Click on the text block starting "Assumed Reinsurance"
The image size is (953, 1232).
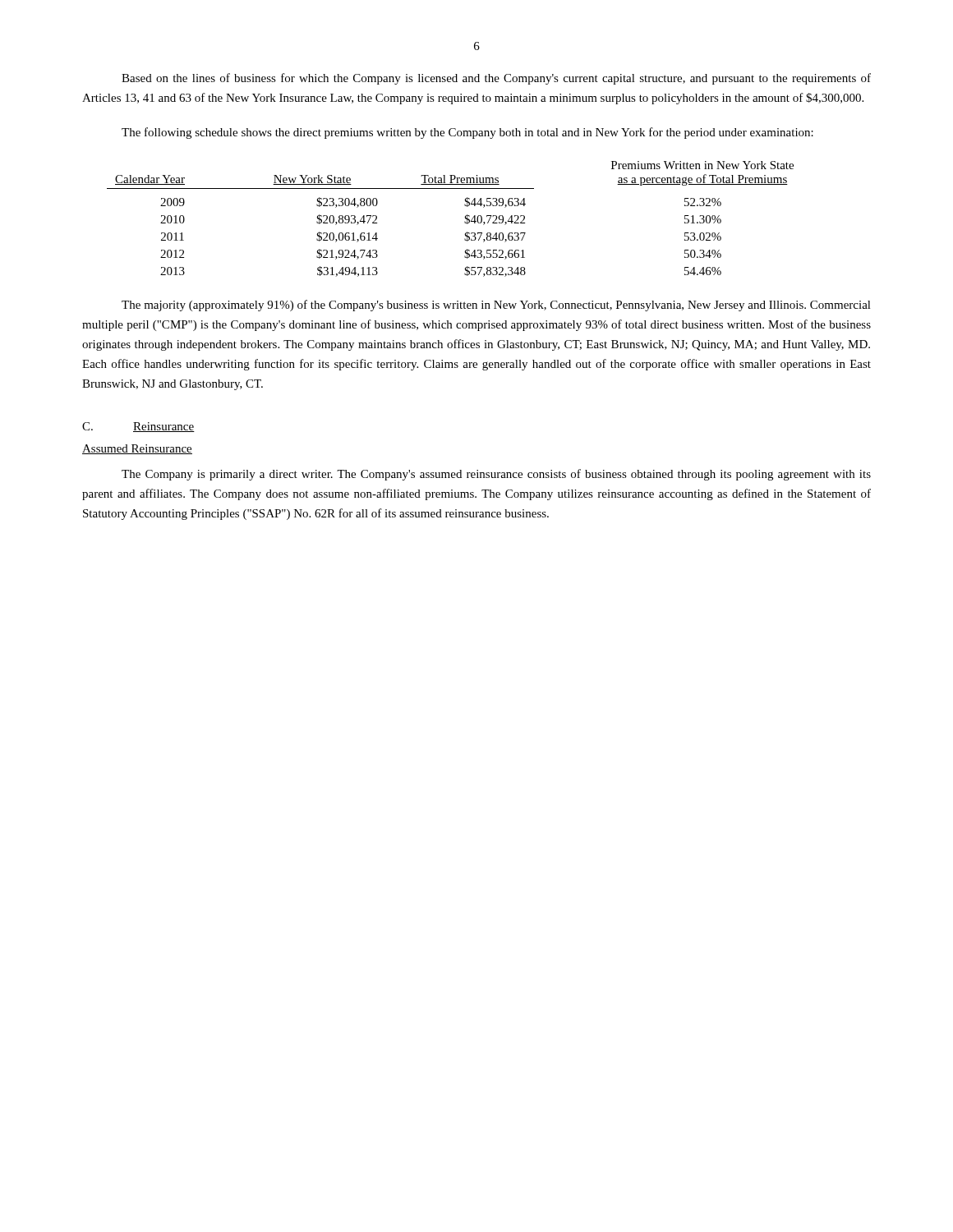pyautogui.click(x=137, y=448)
